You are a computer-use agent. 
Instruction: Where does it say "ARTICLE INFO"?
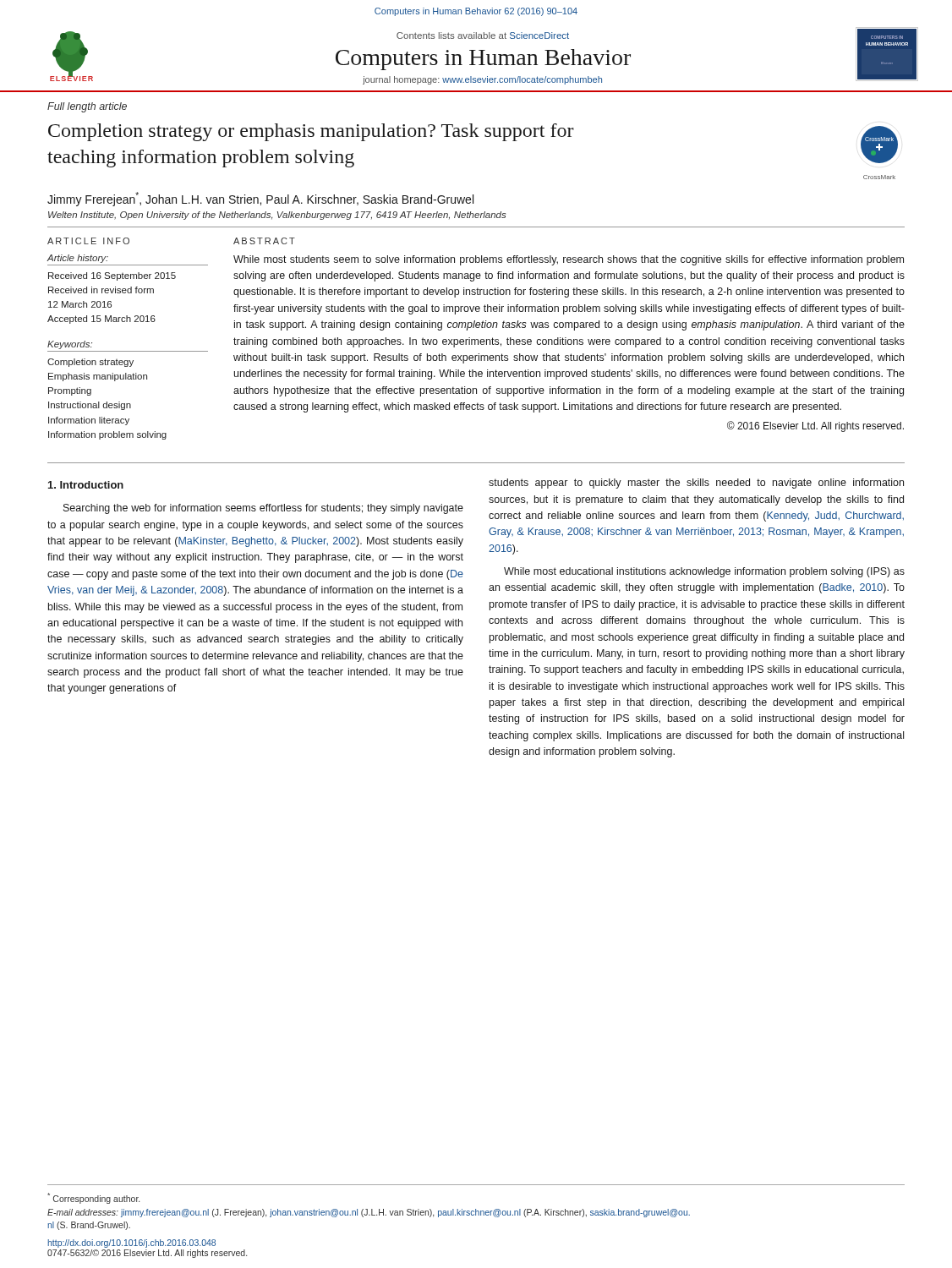click(x=89, y=241)
